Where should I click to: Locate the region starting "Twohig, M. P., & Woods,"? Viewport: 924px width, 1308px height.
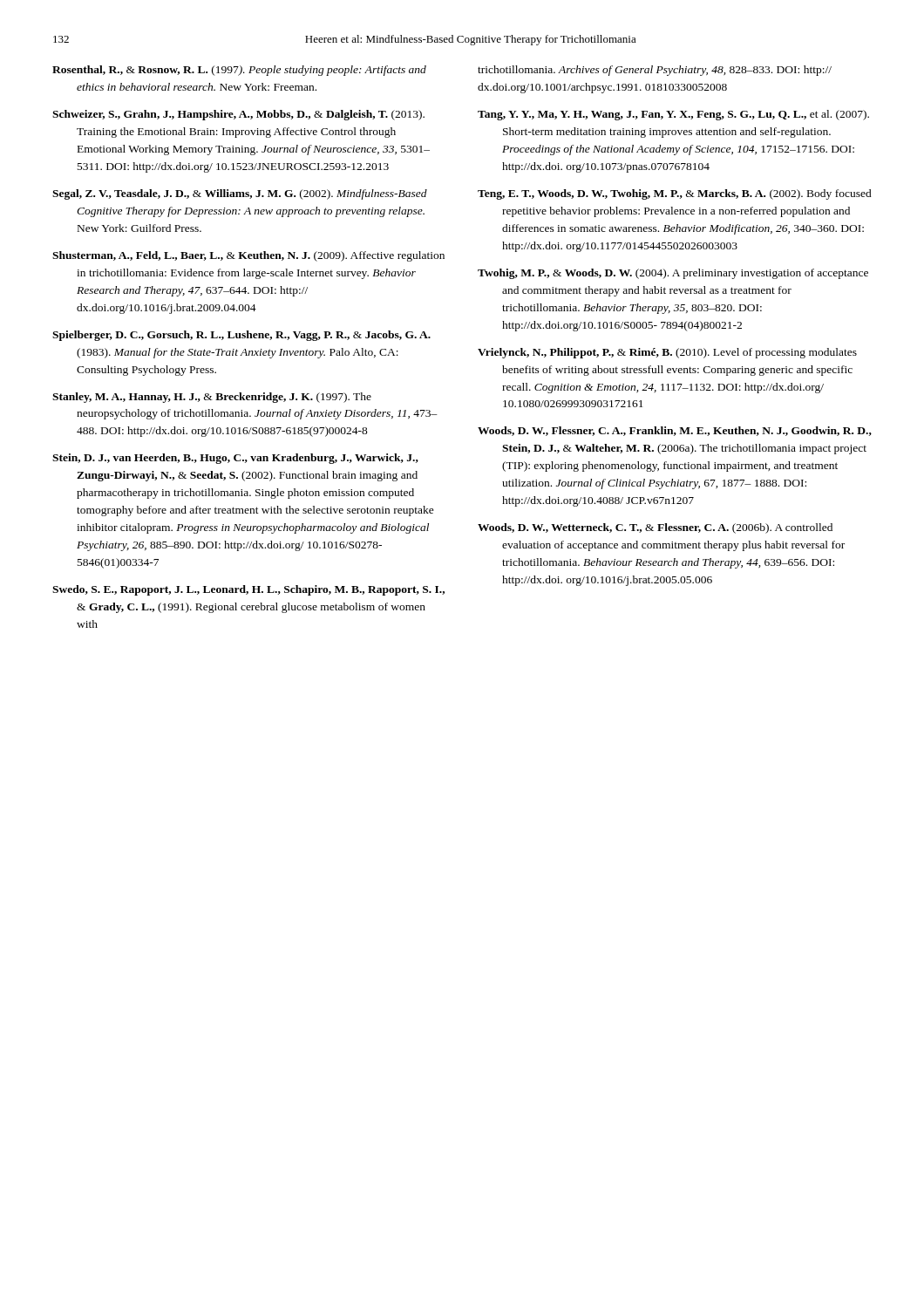click(x=673, y=298)
